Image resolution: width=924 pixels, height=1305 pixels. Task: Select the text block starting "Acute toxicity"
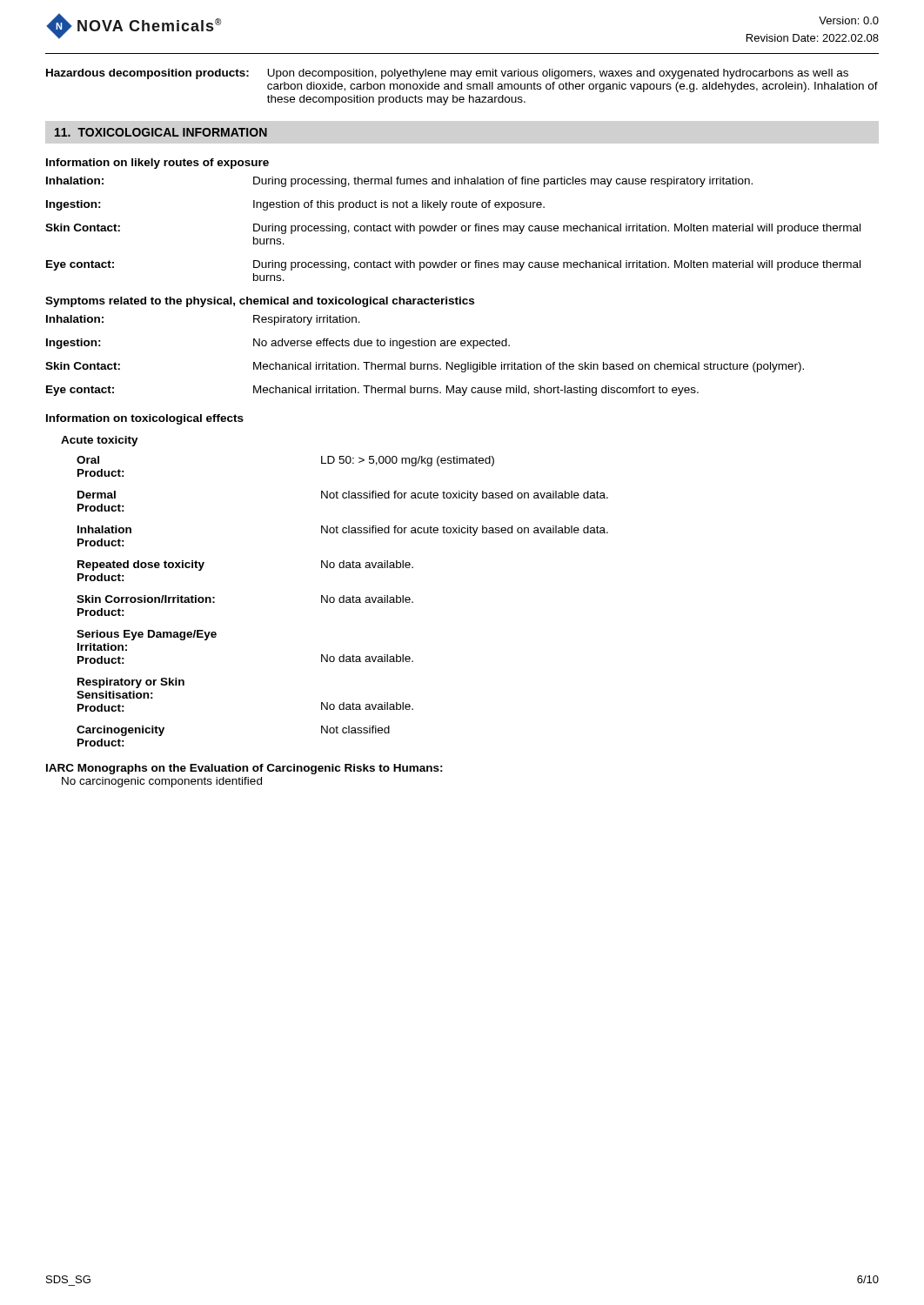pyautogui.click(x=99, y=440)
